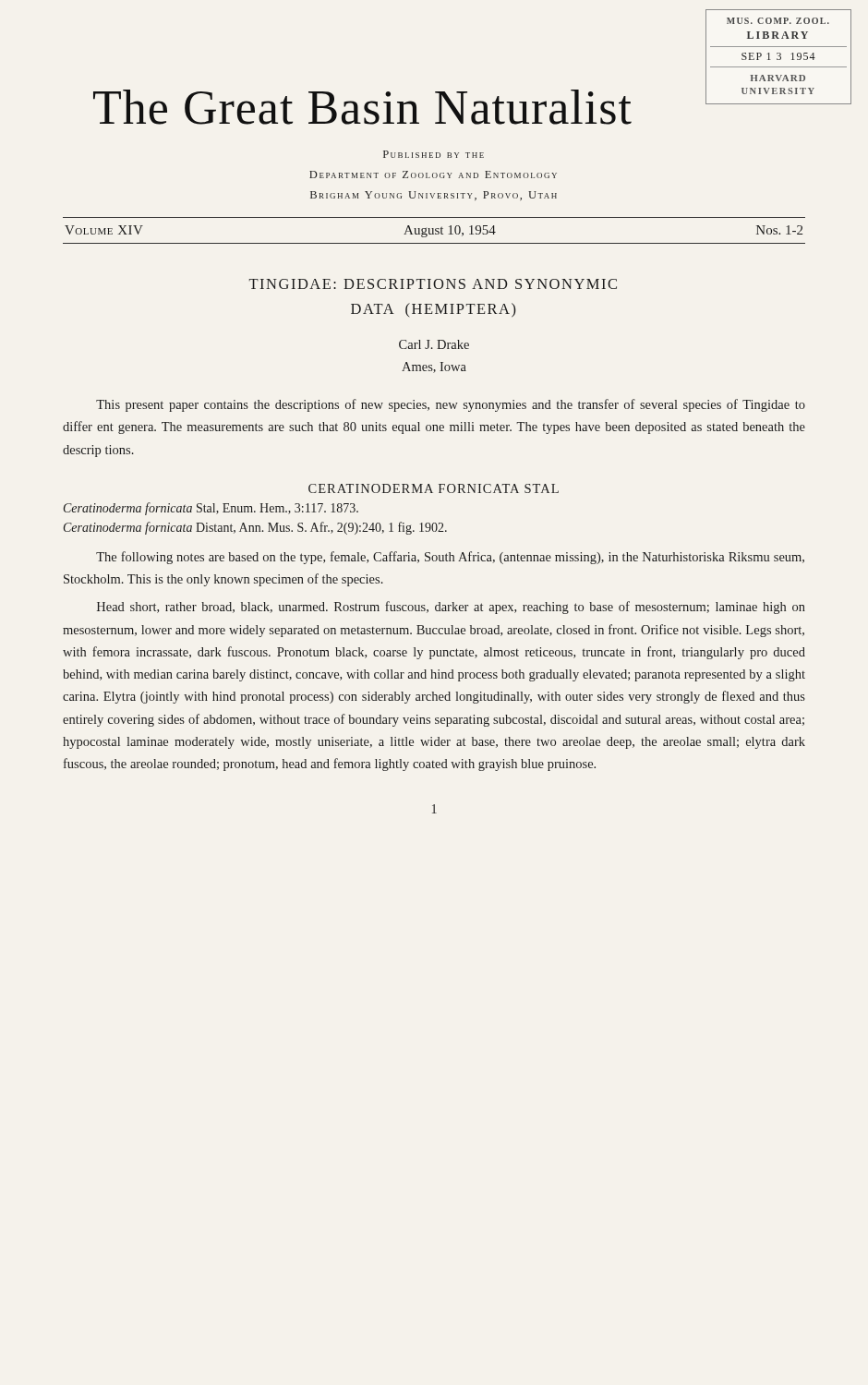Where is the passage that starts "The following notes are based on the"?
This screenshot has width=868, height=1385.
pyautogui.click(x=434, y=568)
